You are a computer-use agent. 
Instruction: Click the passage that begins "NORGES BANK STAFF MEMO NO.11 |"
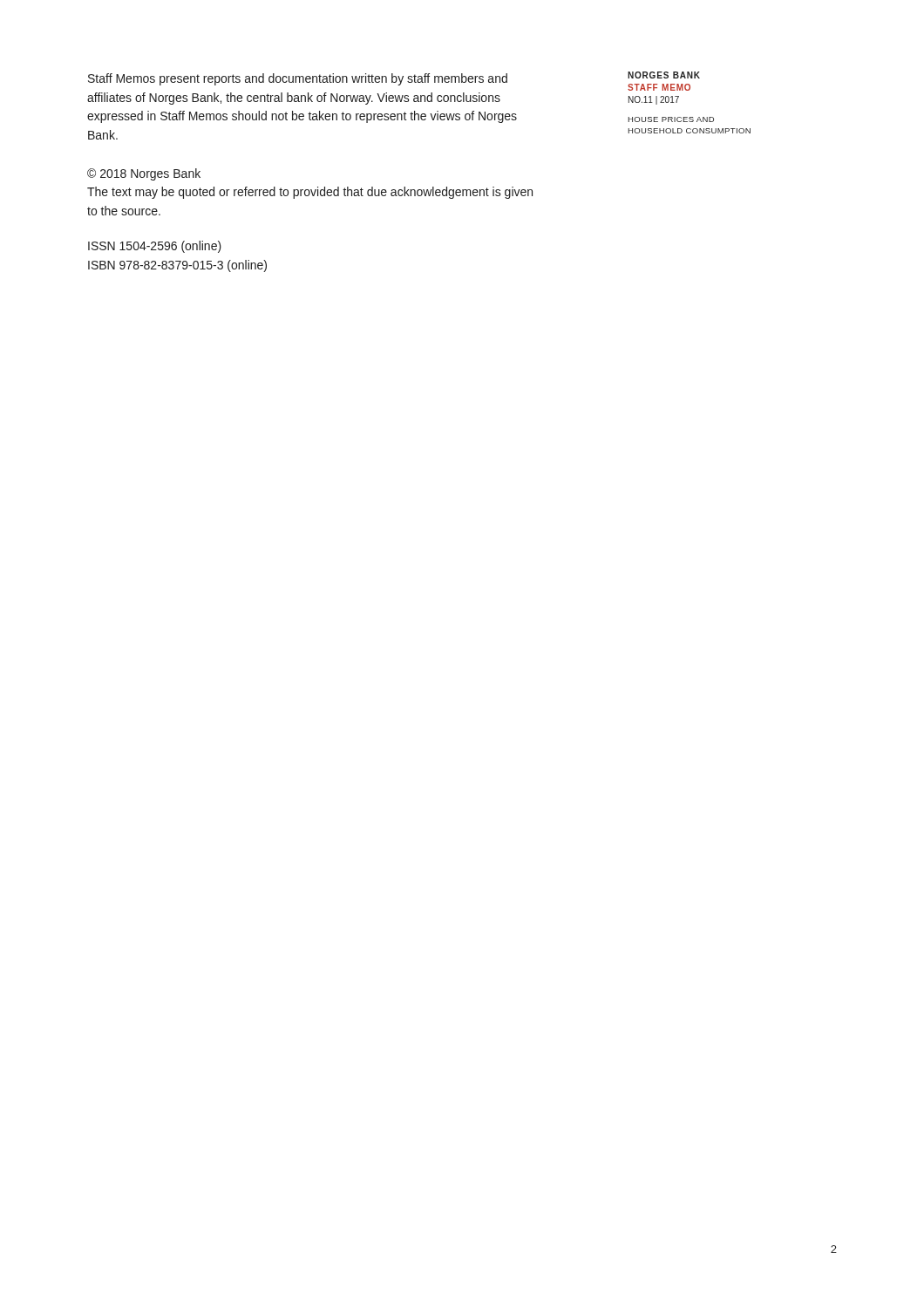pos(664,75)
